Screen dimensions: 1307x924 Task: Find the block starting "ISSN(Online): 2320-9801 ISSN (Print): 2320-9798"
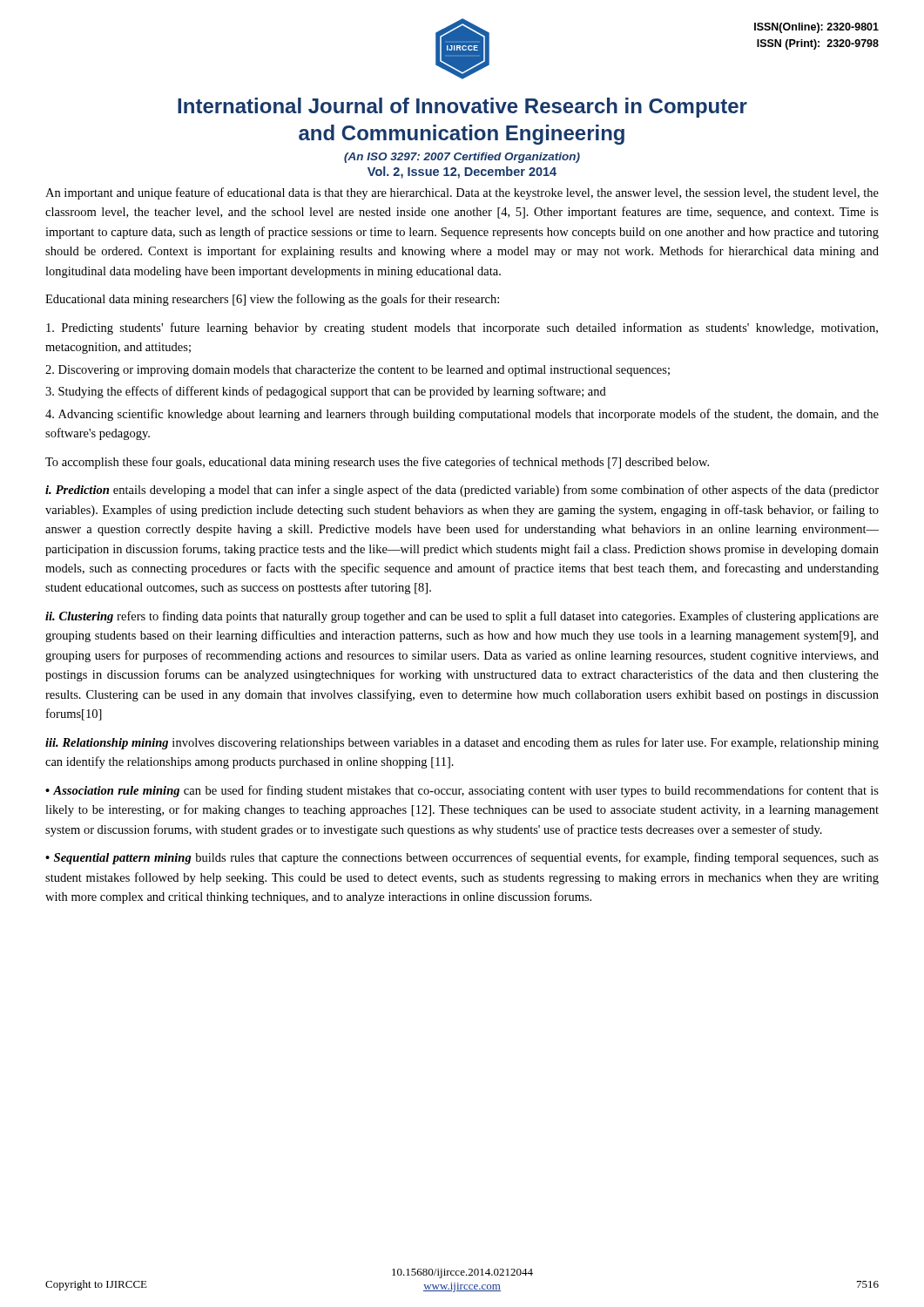pos(816,35)
